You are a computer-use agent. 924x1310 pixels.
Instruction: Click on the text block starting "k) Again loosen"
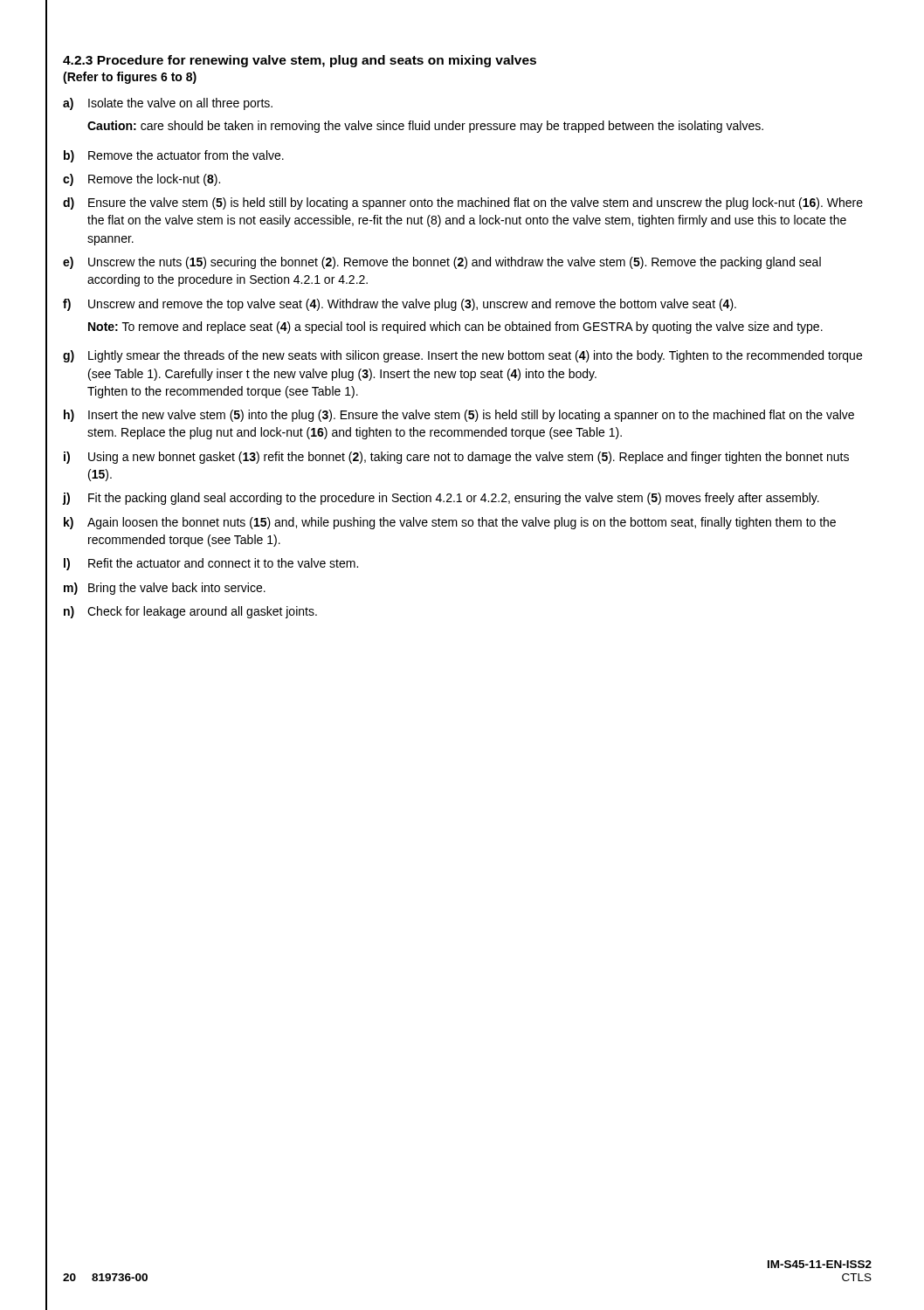[467, 531]
